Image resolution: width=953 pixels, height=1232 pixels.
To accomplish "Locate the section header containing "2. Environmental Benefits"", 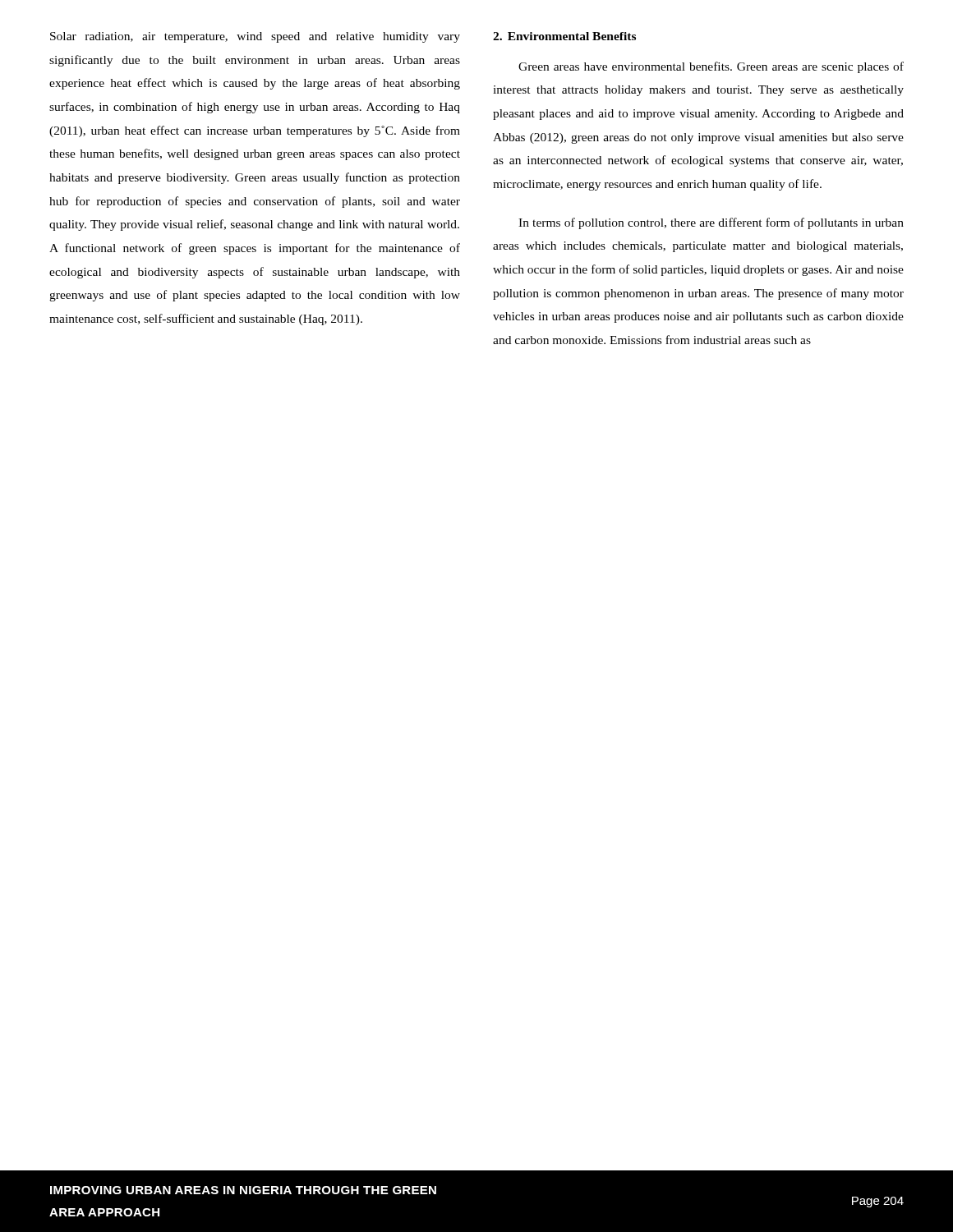I will 565,36.
